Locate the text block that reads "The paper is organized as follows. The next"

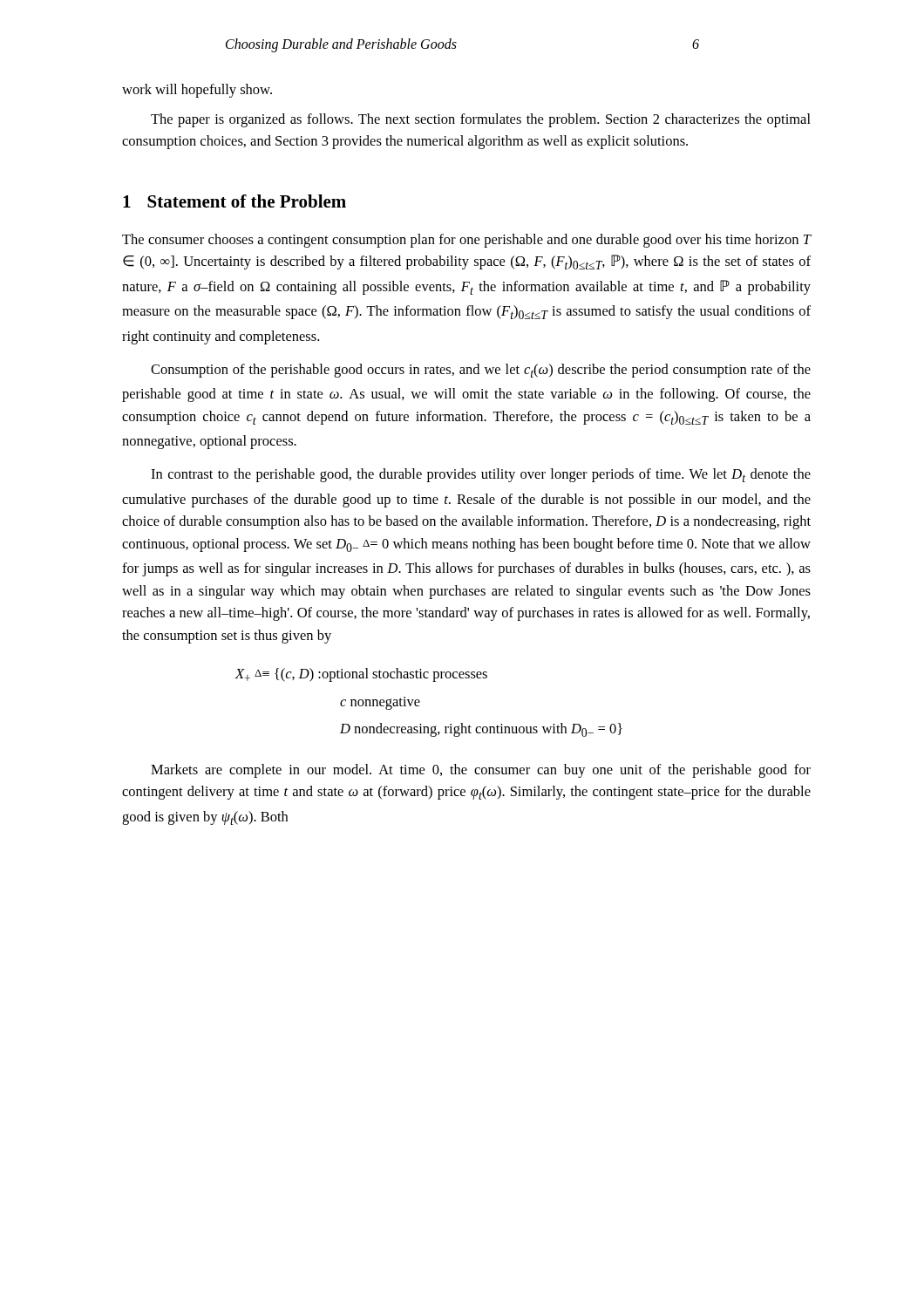pyautogui.click(x=466, y=130)
